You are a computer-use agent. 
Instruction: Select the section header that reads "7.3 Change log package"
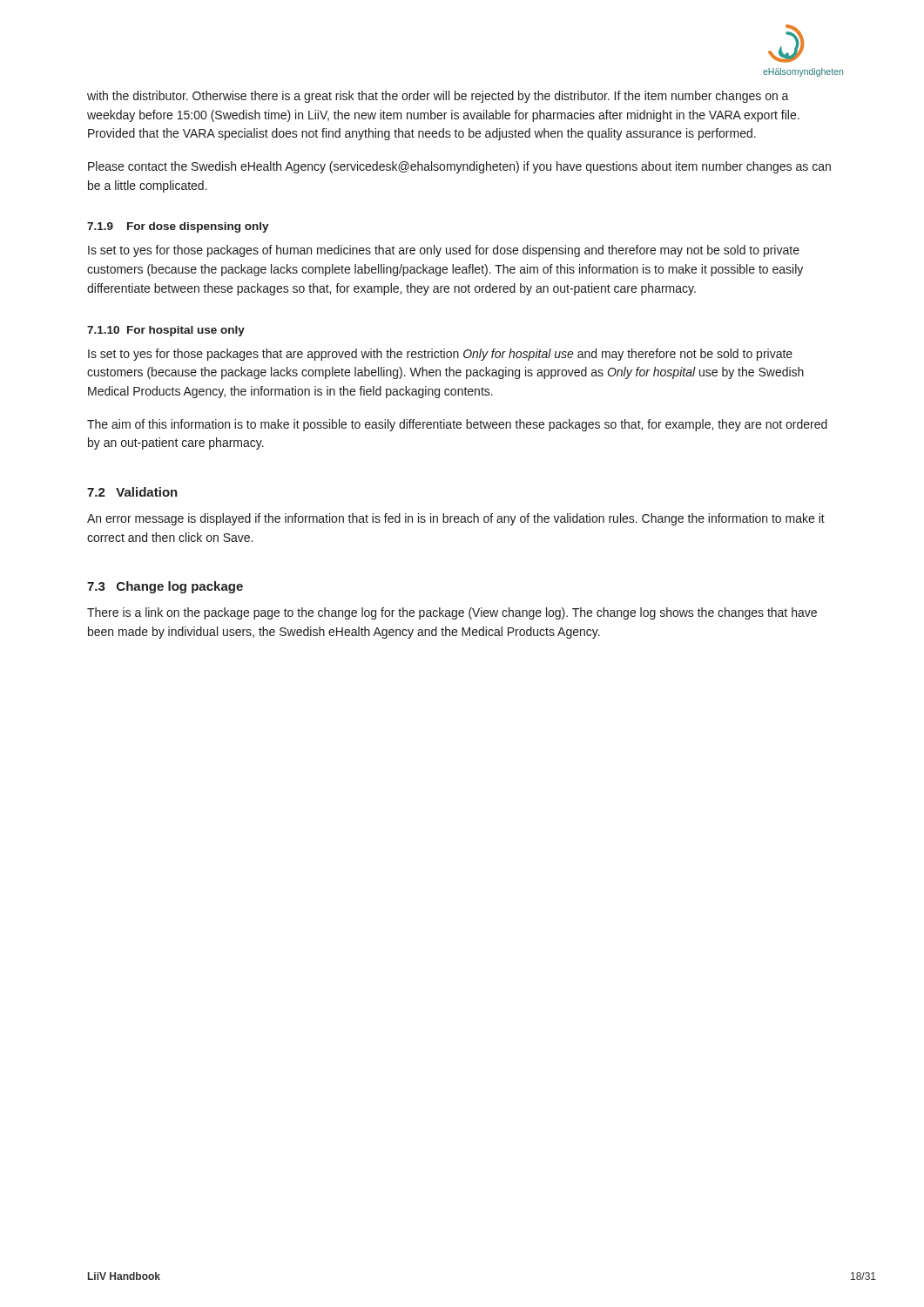(x=165, y=586)
